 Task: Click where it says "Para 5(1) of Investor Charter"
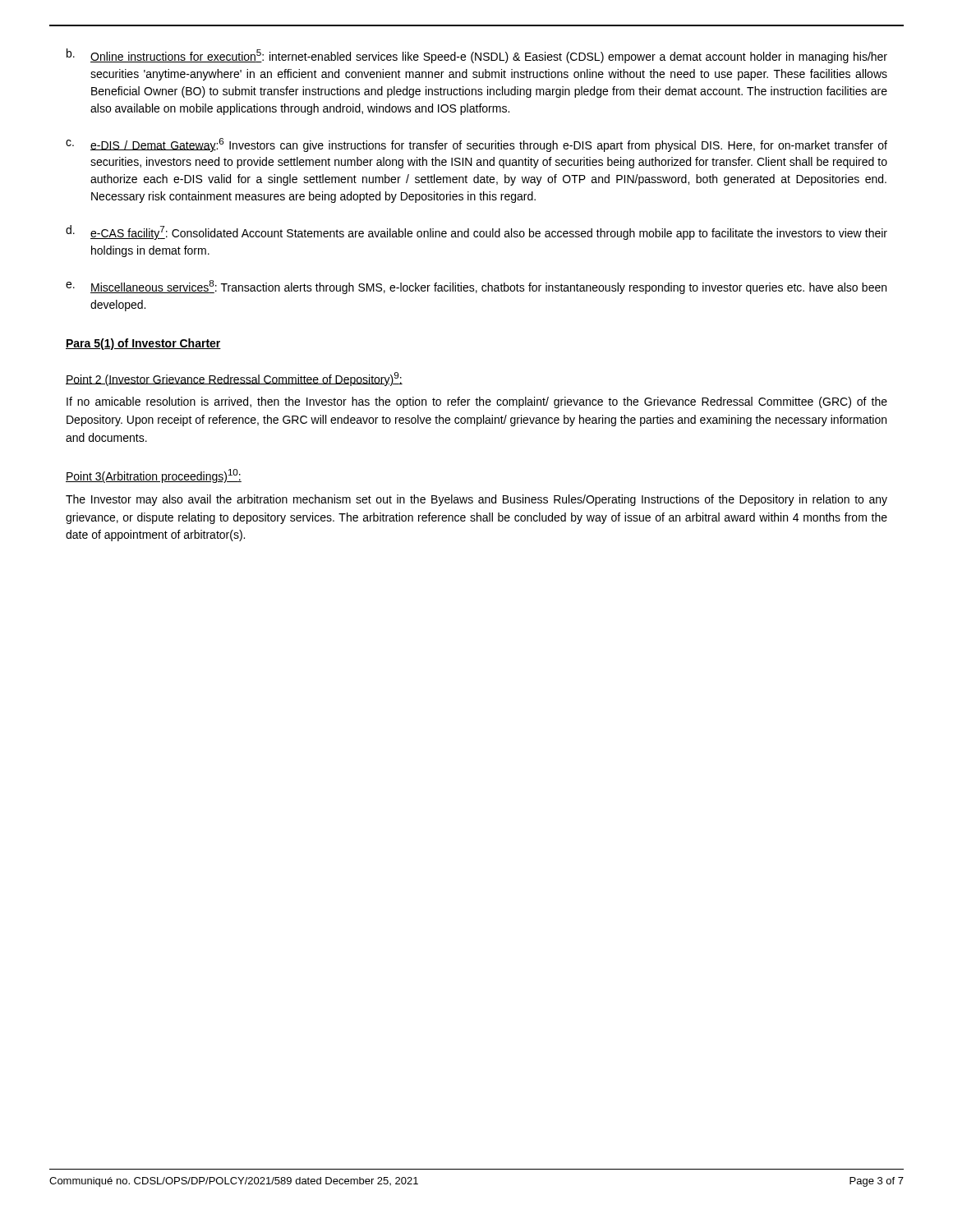[143, 343]
